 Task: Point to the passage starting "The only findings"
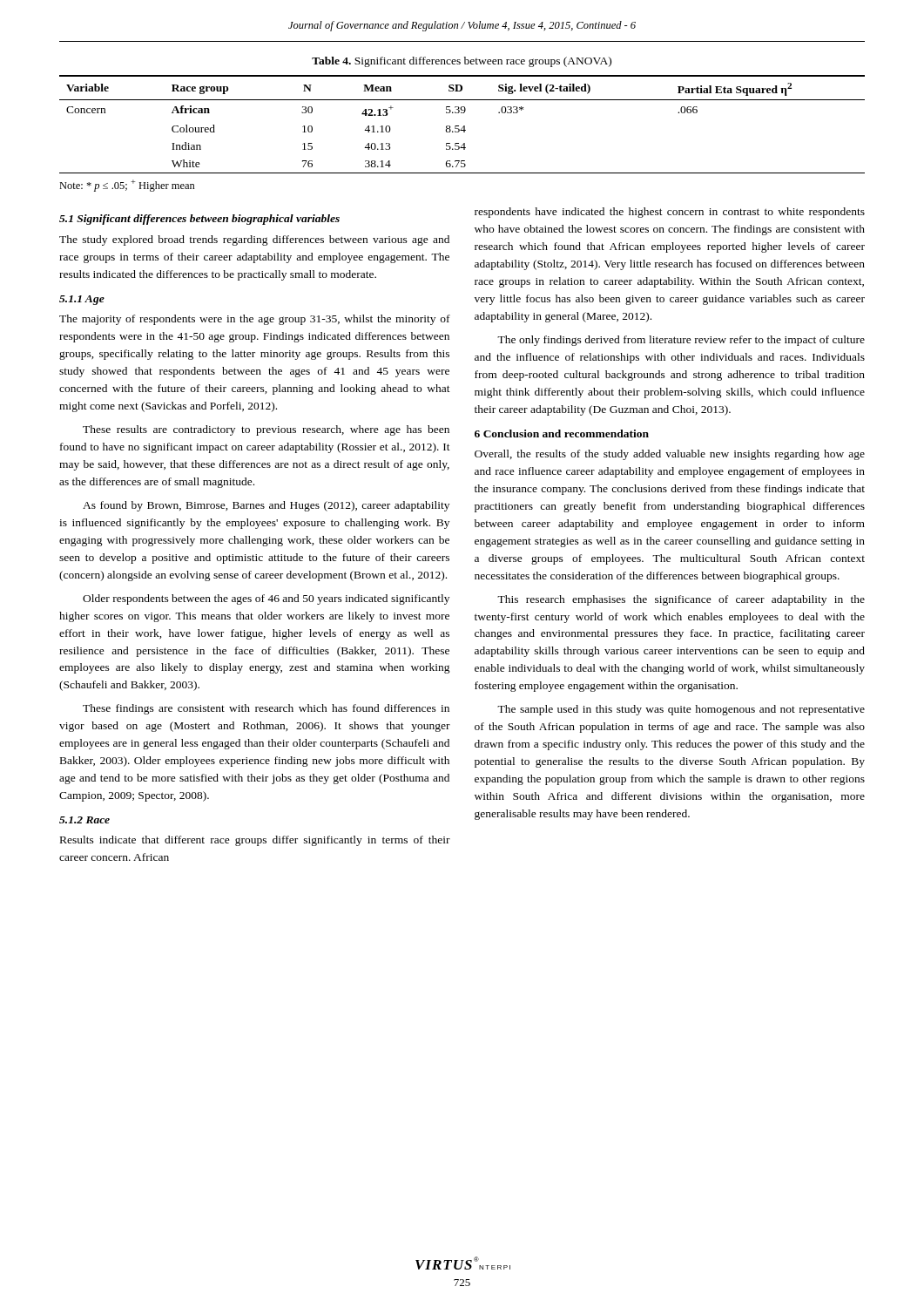pos(669,375)
